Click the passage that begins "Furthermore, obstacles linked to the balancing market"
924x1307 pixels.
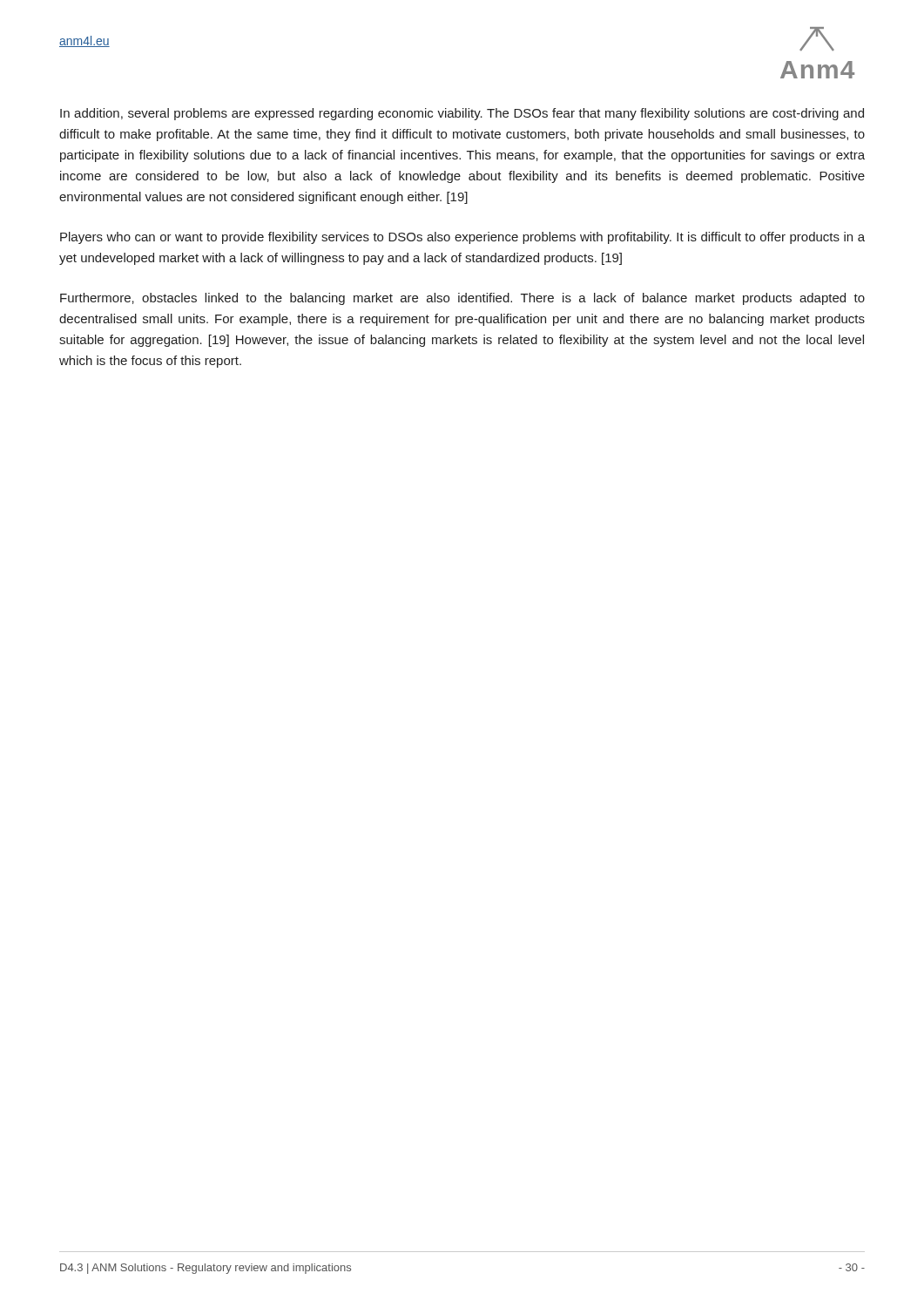pyautogui.click(x=462, y=329)
